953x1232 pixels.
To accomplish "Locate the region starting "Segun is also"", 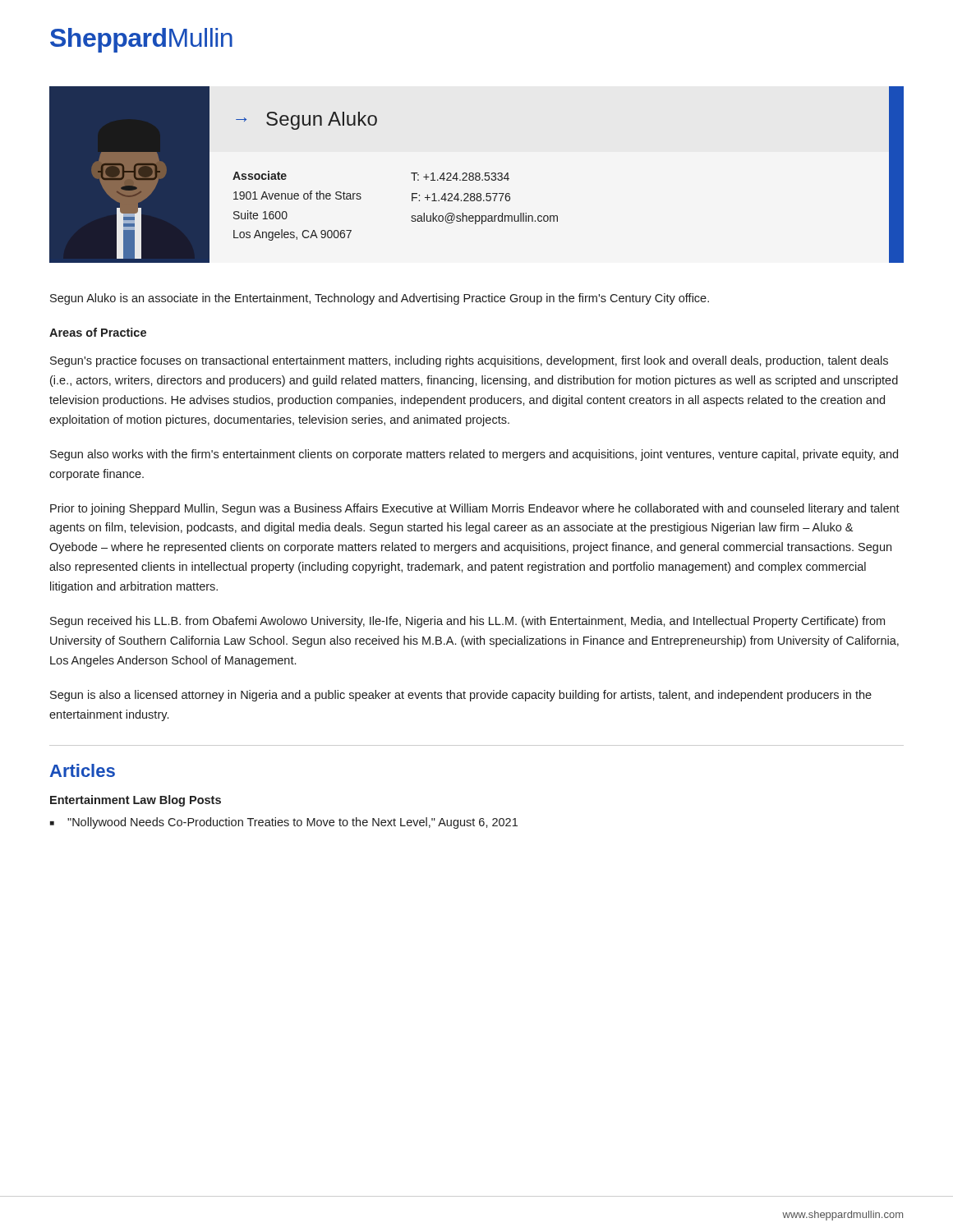I will coord(461,705).
